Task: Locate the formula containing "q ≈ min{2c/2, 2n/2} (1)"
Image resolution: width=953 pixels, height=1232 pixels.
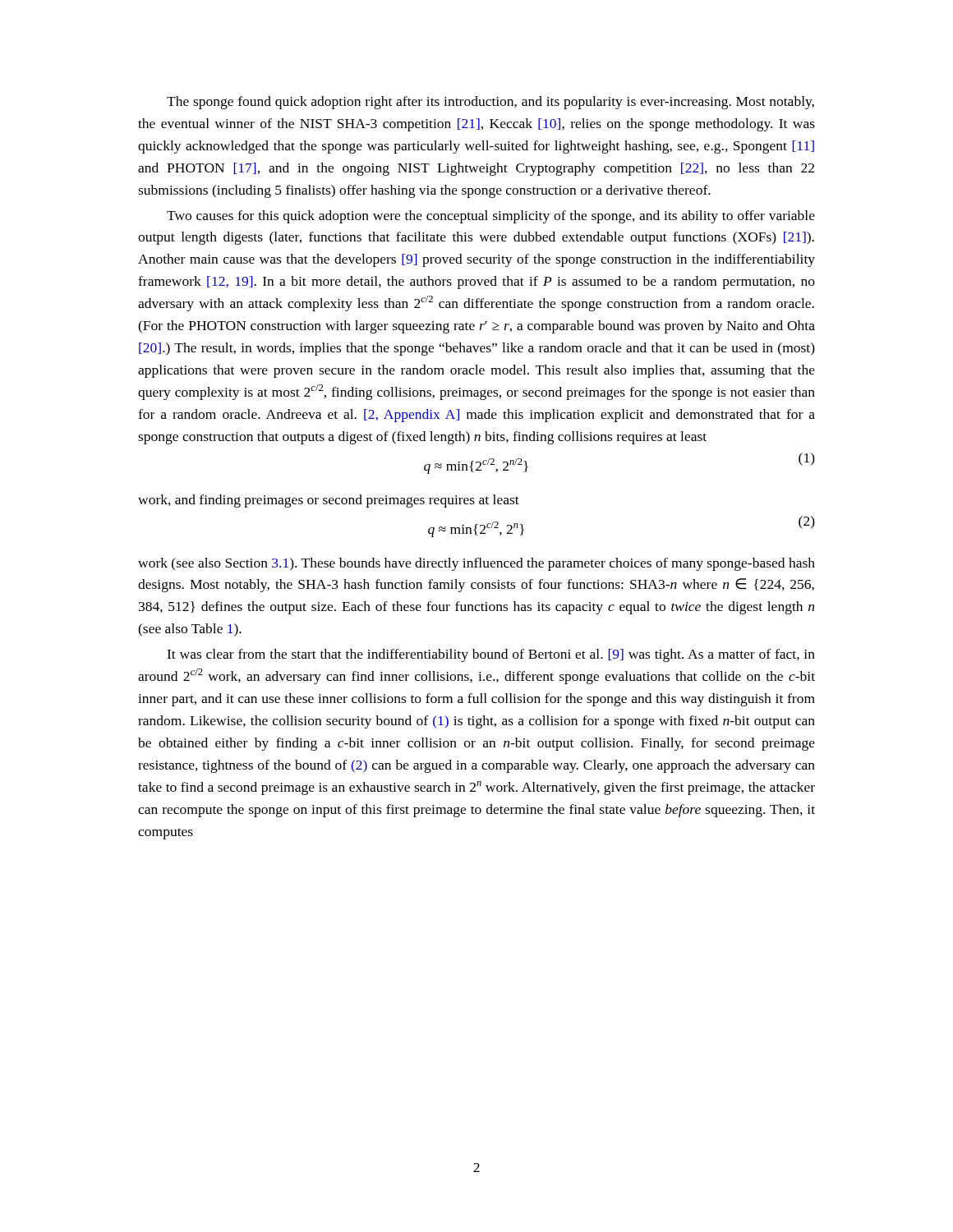Action: click(x=476, y=466)
